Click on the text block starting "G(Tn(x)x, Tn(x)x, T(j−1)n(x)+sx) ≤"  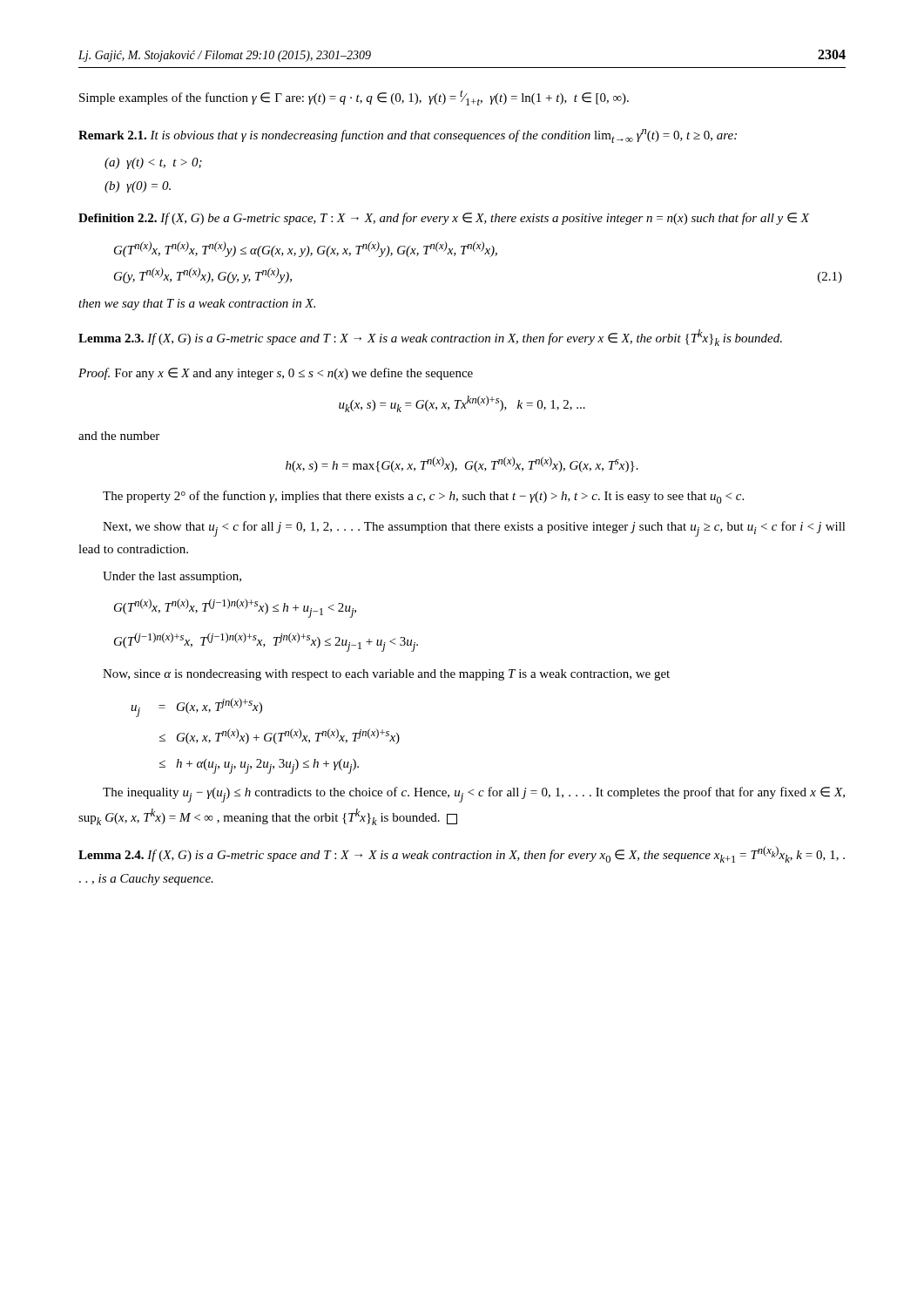[235, 608]
